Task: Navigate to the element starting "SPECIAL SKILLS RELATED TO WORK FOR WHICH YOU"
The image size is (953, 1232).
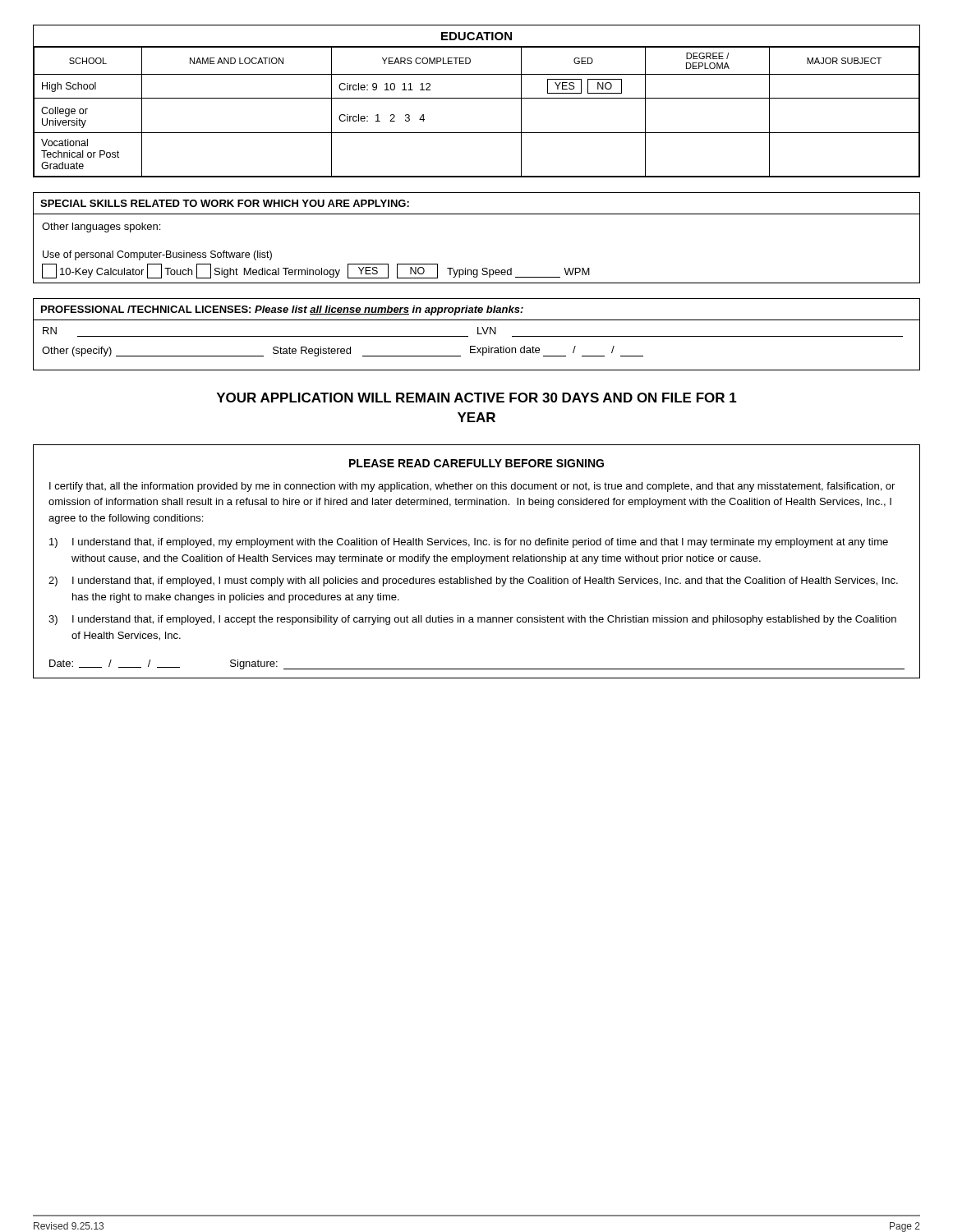Action: tap(476, 238)
